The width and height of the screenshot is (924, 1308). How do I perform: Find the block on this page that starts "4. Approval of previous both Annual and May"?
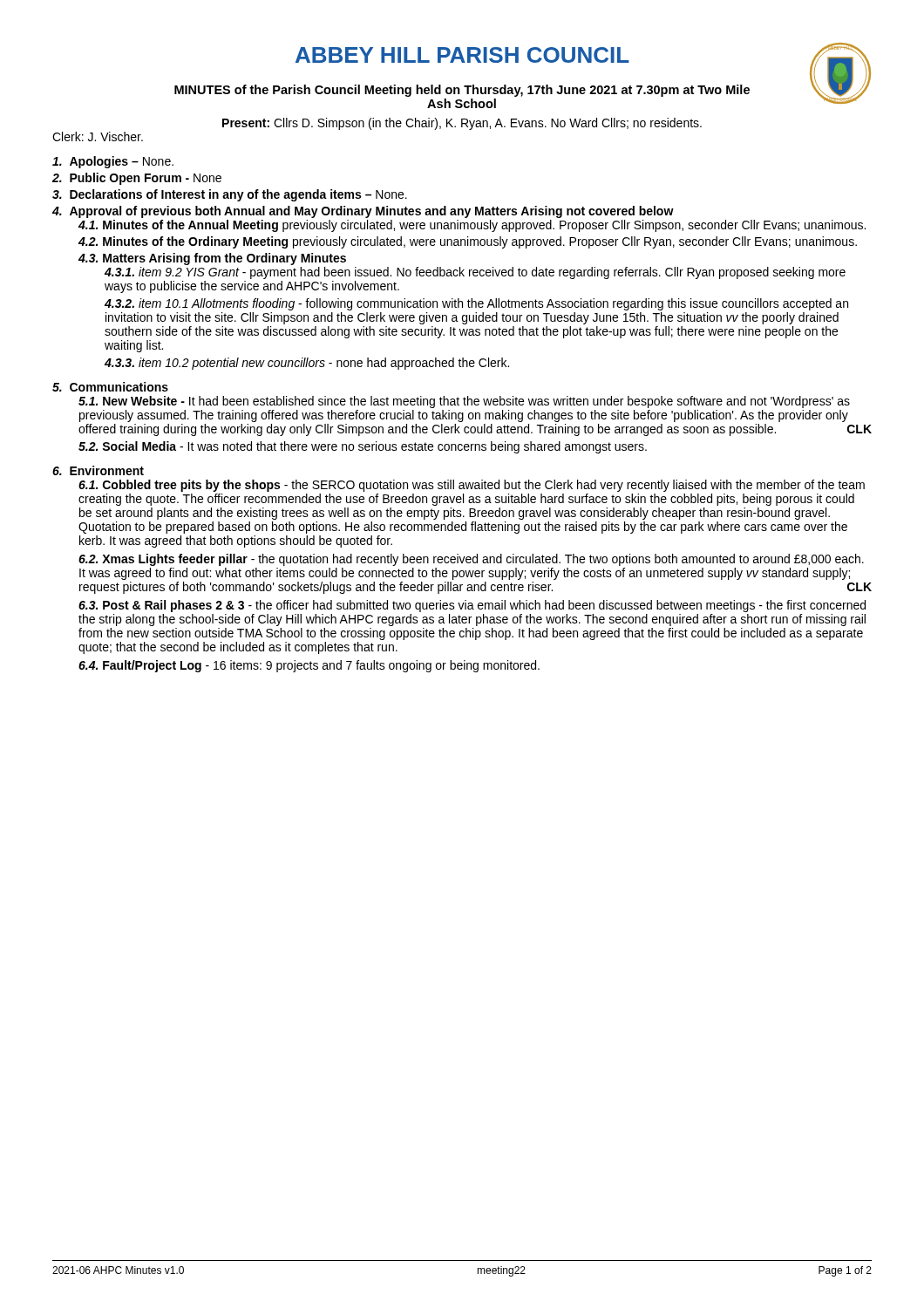pyautogui.click(x=462, y=287)
